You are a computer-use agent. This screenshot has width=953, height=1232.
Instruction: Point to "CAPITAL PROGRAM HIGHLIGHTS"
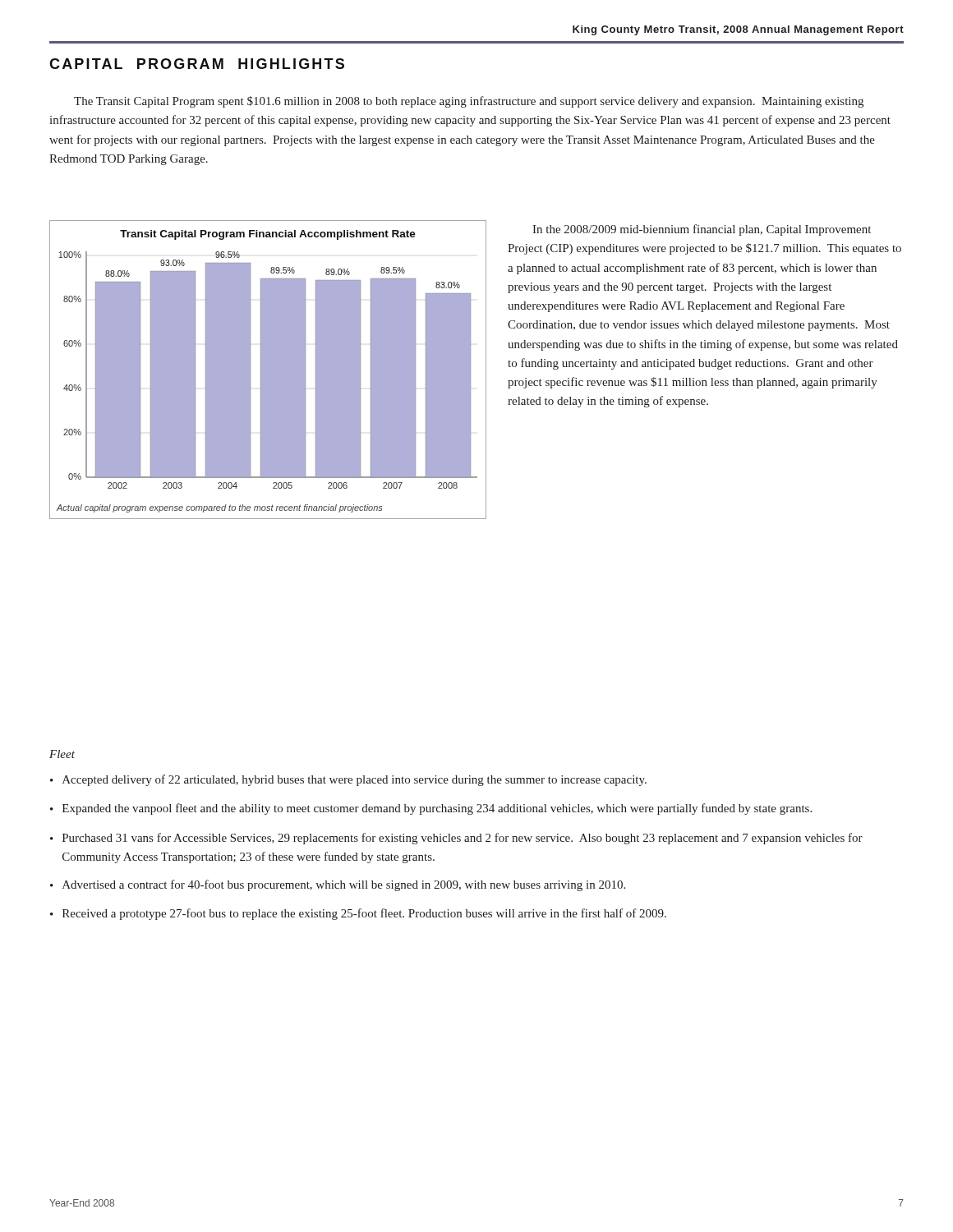coord(198,64)
